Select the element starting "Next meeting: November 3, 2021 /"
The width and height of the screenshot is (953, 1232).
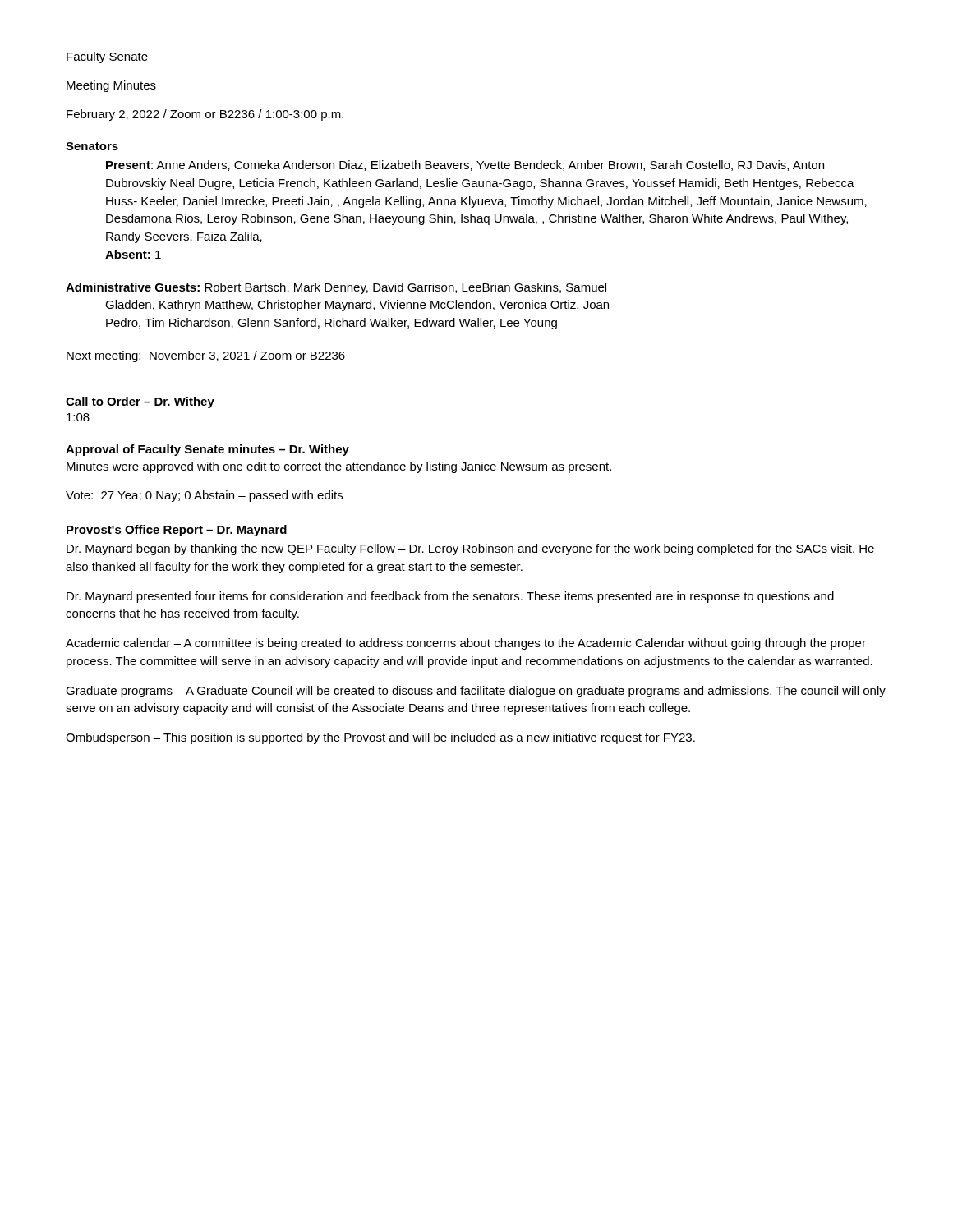point(205,355)
